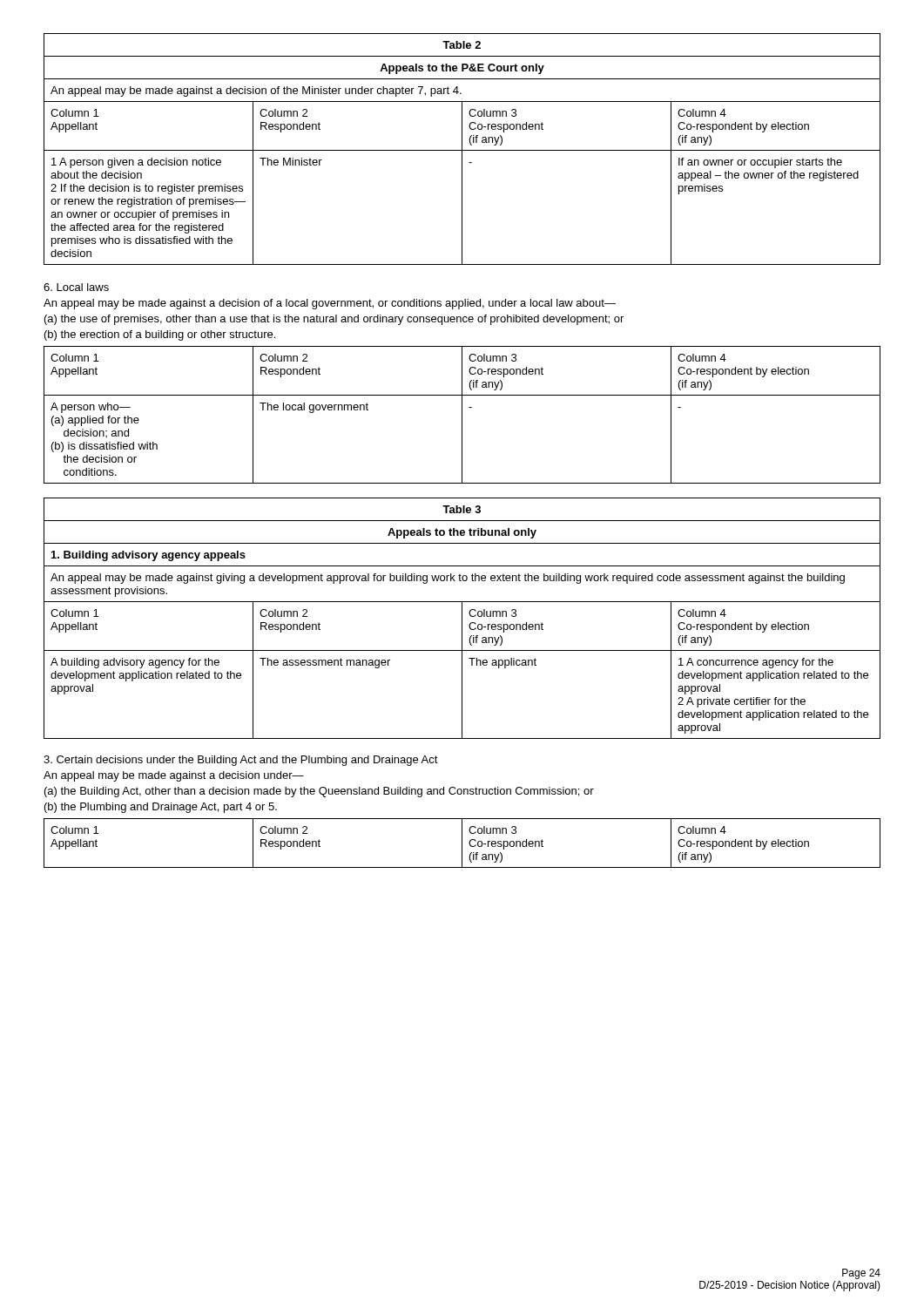
Task: Find the text block that says "Certain decisions under"
Action: (462, 783)
